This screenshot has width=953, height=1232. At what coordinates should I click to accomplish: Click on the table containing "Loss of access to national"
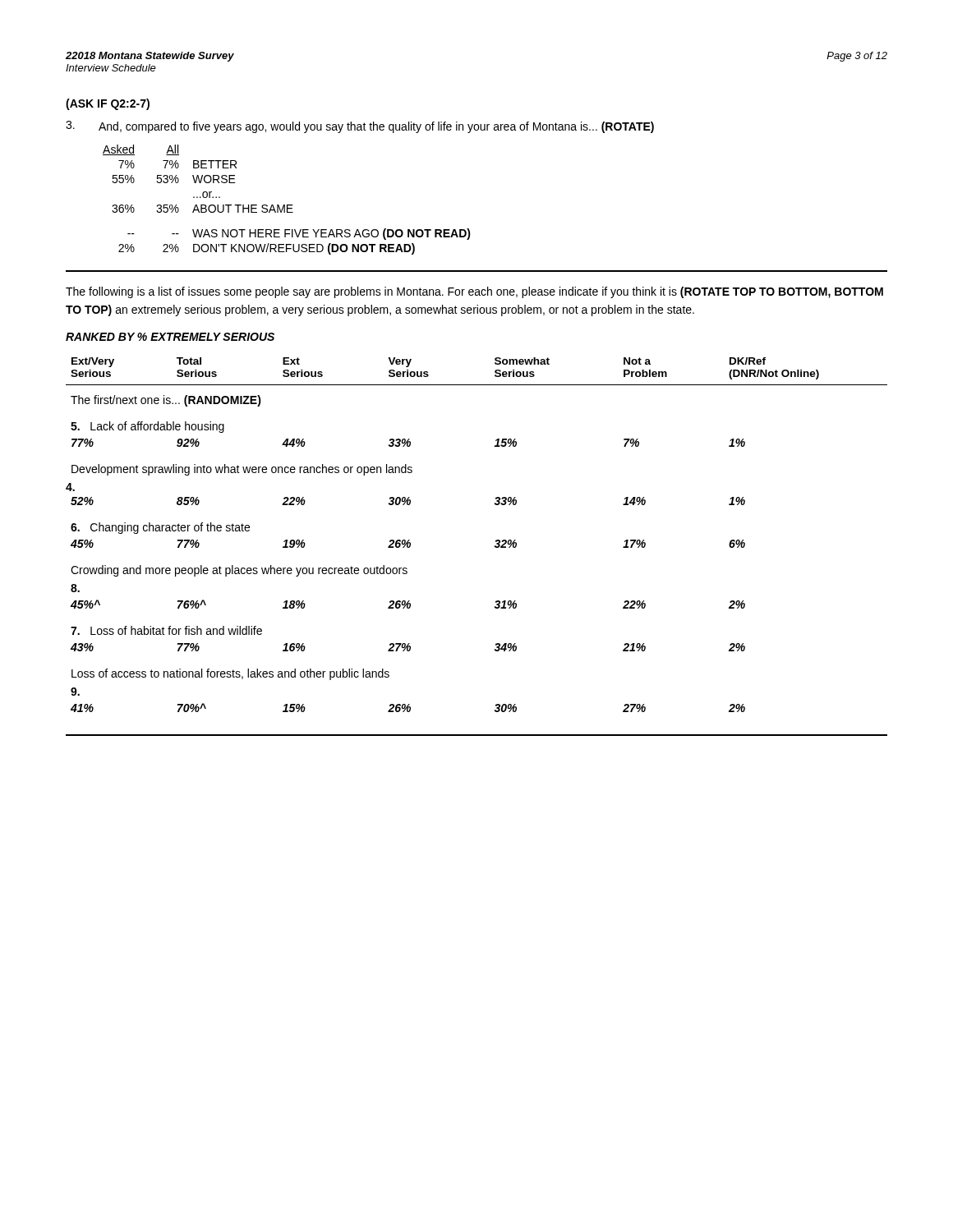pos(476,536)
